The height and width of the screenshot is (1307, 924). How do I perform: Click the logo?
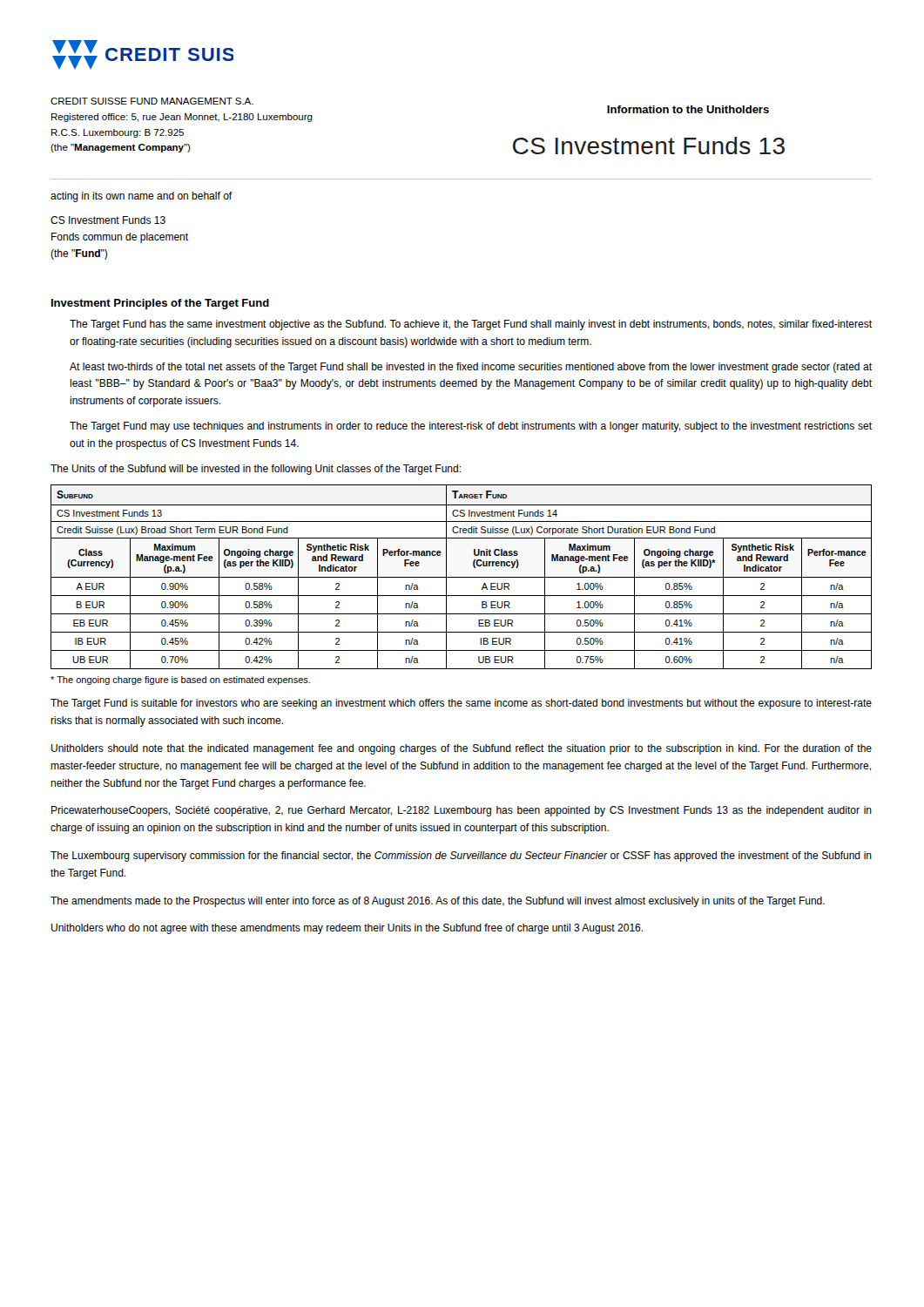[142, 63]
